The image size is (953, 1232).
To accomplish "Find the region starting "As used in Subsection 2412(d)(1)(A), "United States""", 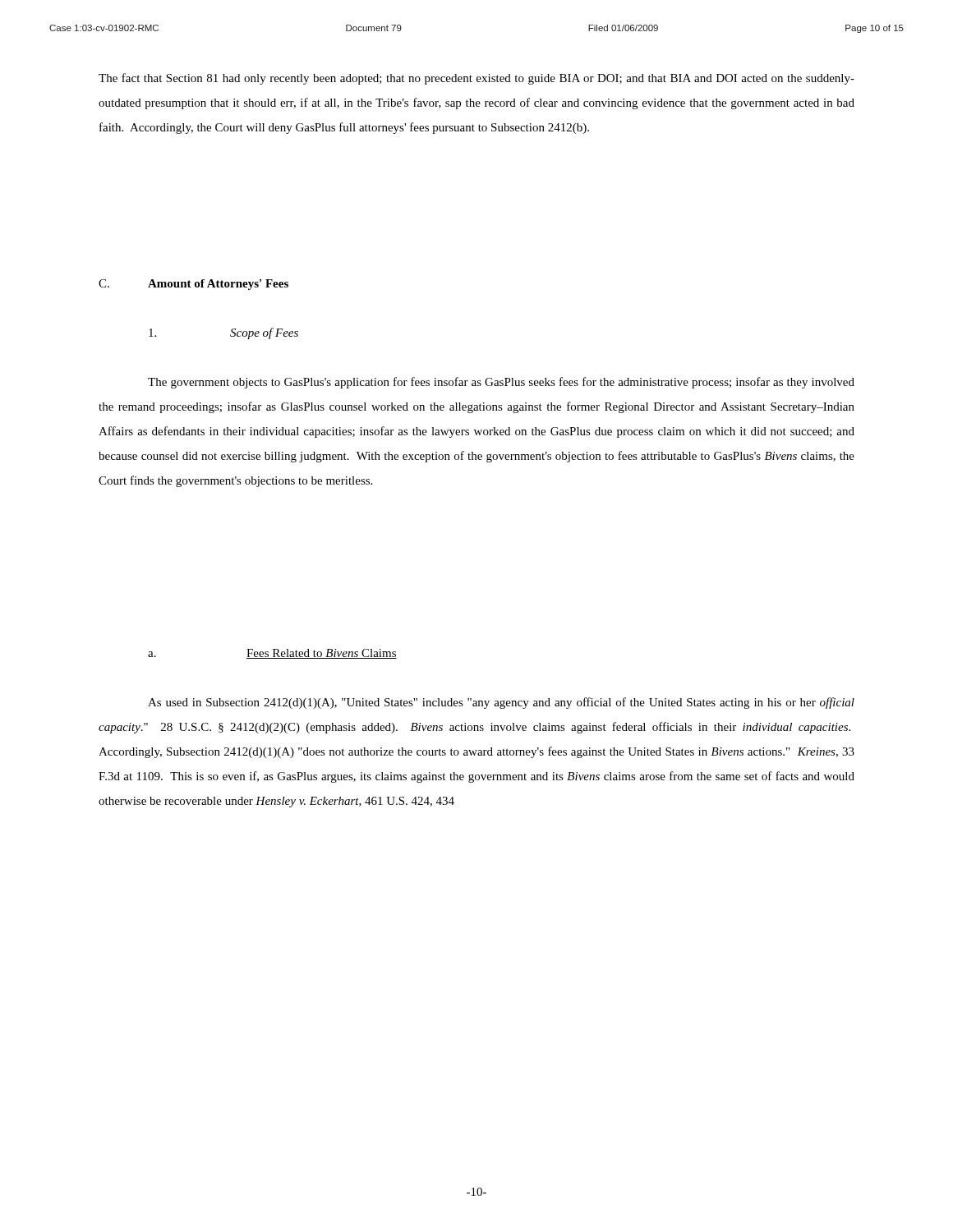I will pyautogui.click(x=476, y=749).
